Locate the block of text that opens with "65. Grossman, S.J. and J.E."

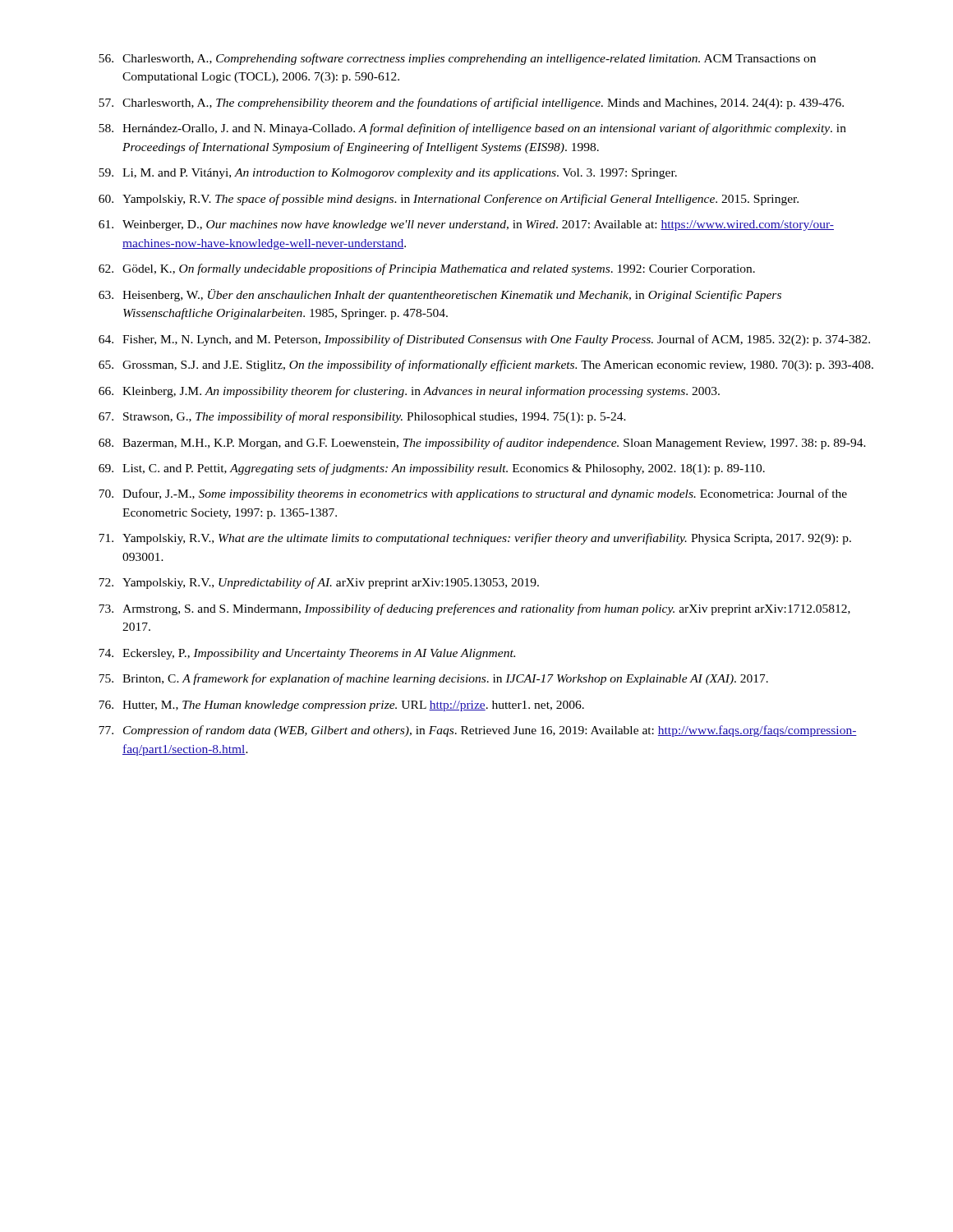476,365
